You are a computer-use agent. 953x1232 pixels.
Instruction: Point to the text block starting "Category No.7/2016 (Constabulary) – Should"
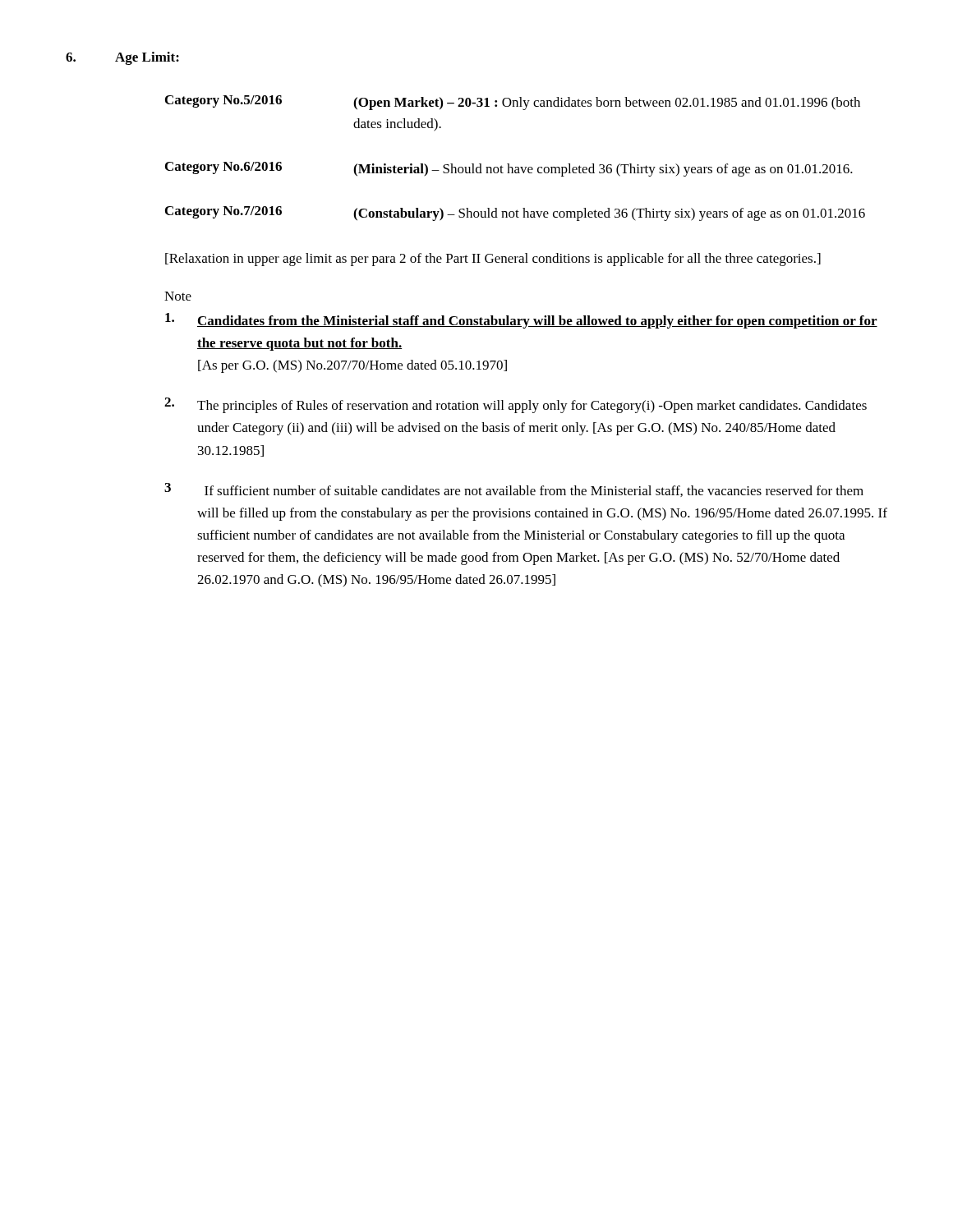(x=526, y=214)
